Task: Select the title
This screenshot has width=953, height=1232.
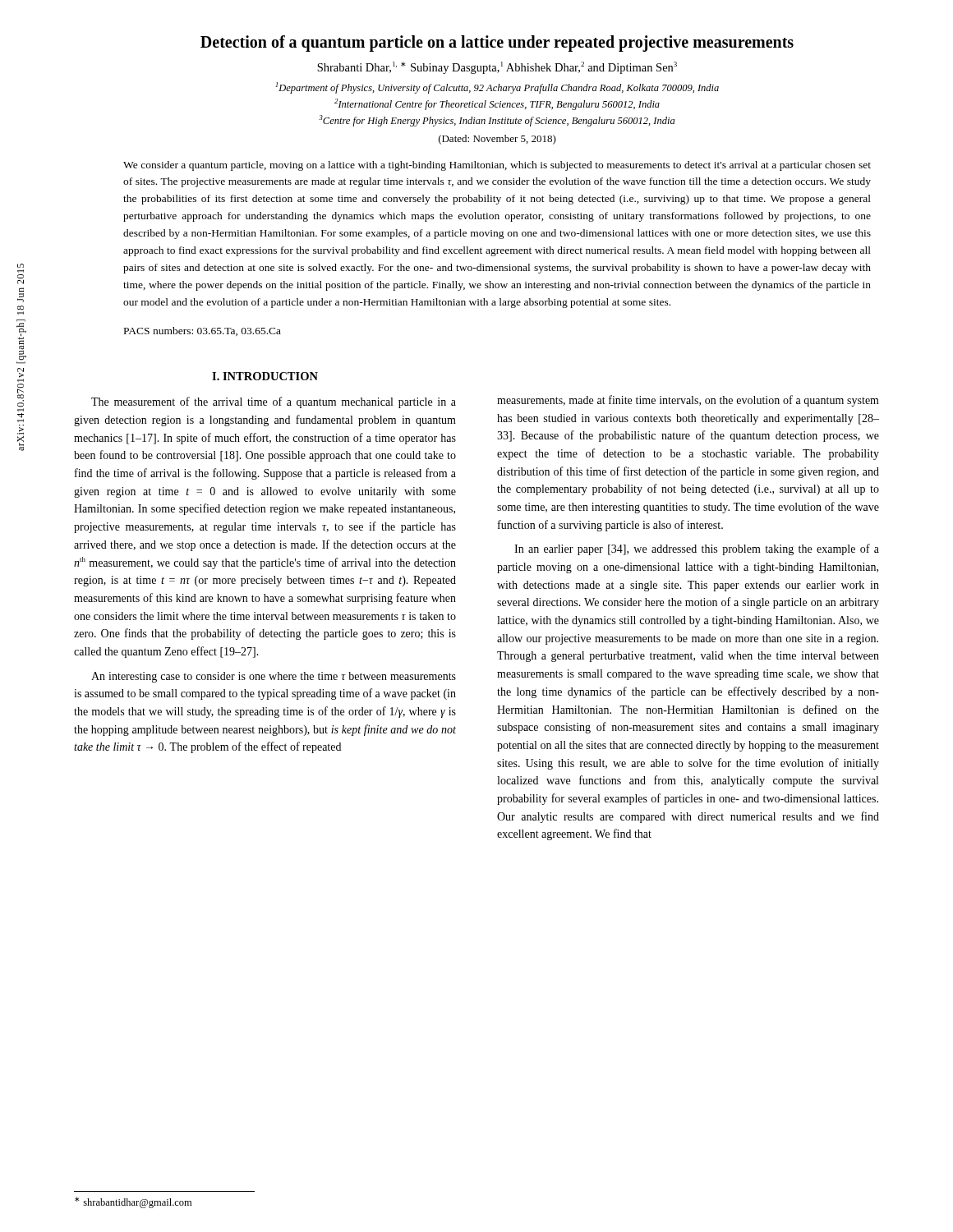Action: click(x=497, y=42)
